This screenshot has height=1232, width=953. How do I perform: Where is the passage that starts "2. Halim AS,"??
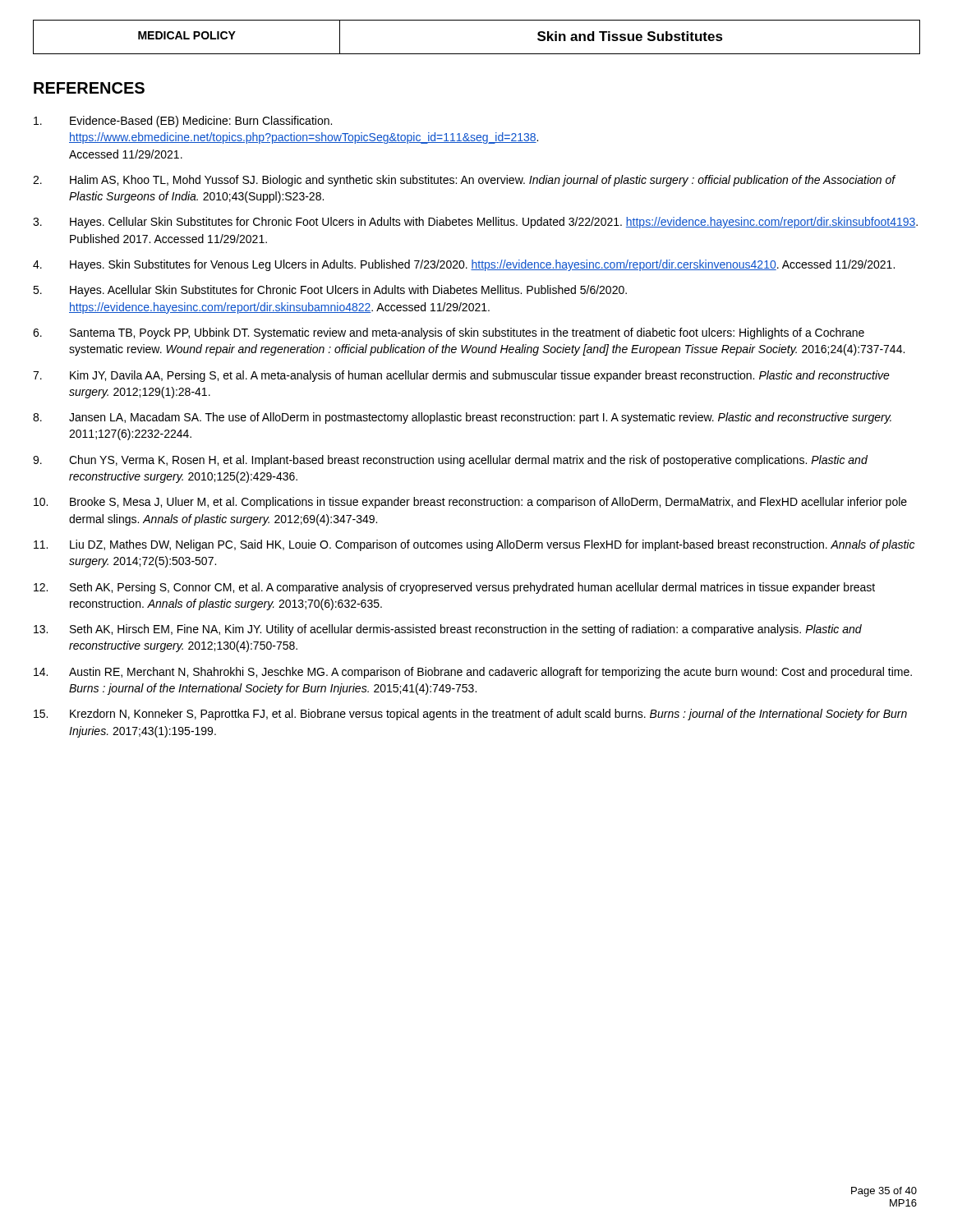click(476, 188)
